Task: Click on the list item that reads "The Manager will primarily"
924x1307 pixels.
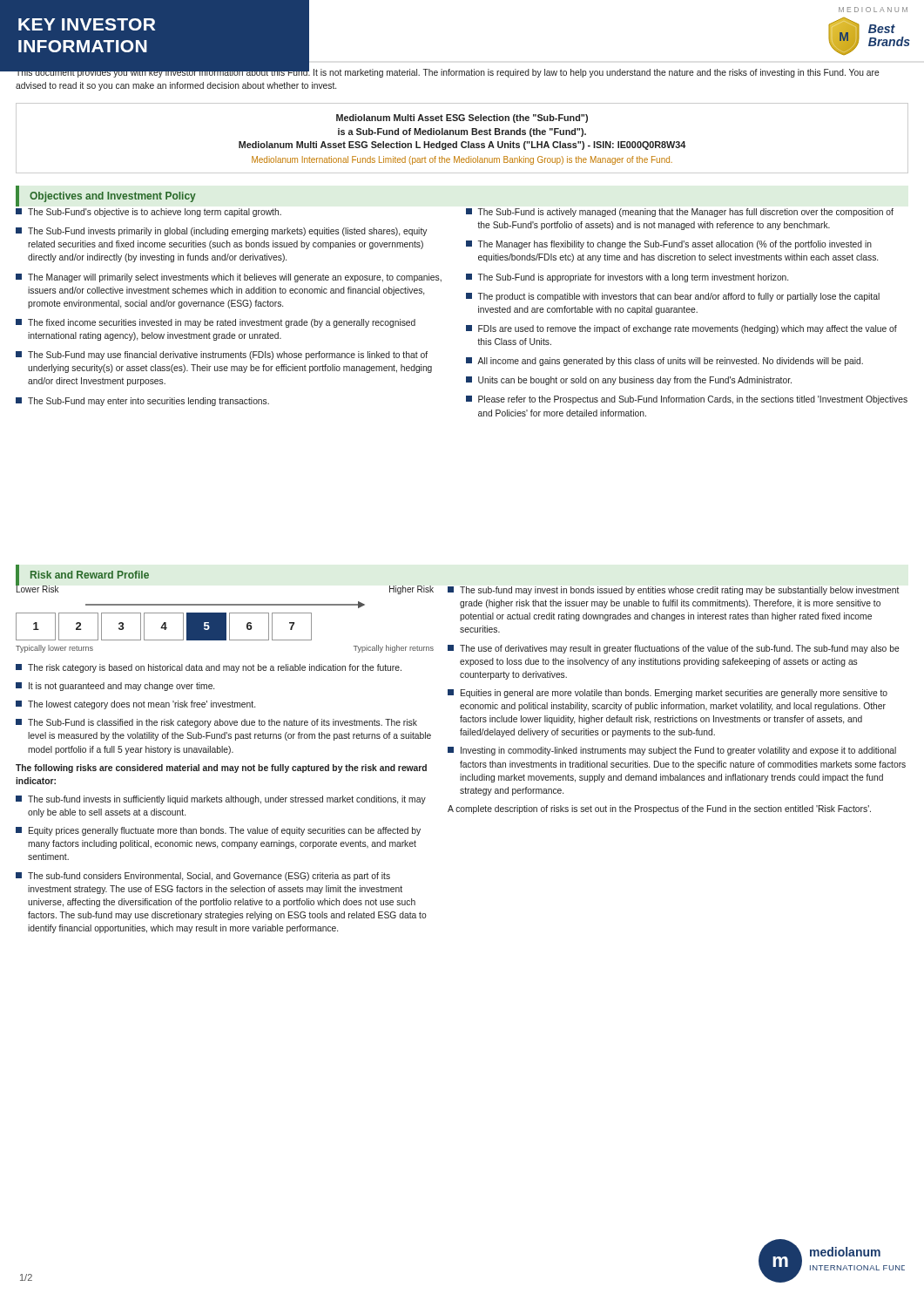Action: click(x=234, y=290)
